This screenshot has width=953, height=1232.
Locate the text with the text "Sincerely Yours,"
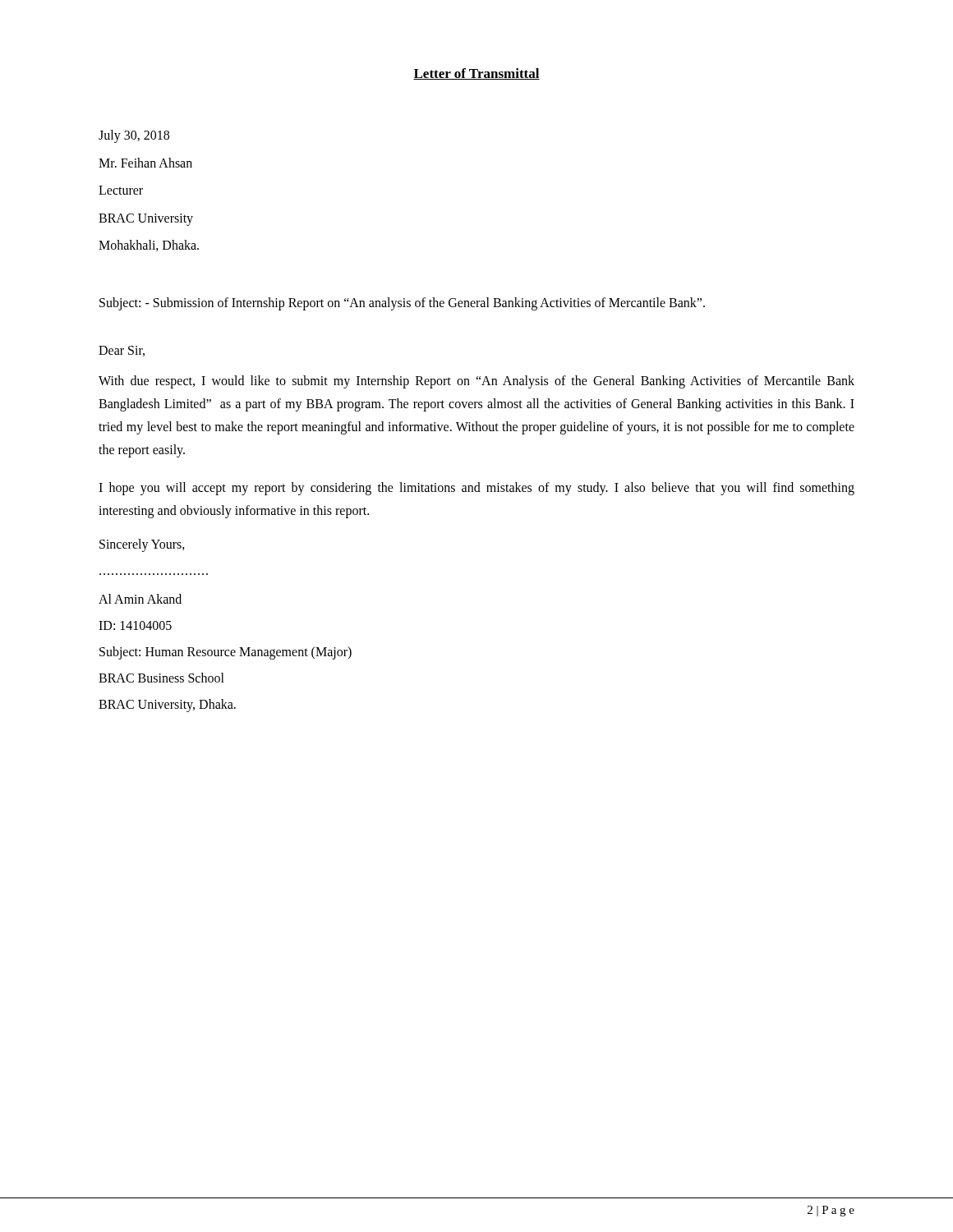[x=142, y=544]
